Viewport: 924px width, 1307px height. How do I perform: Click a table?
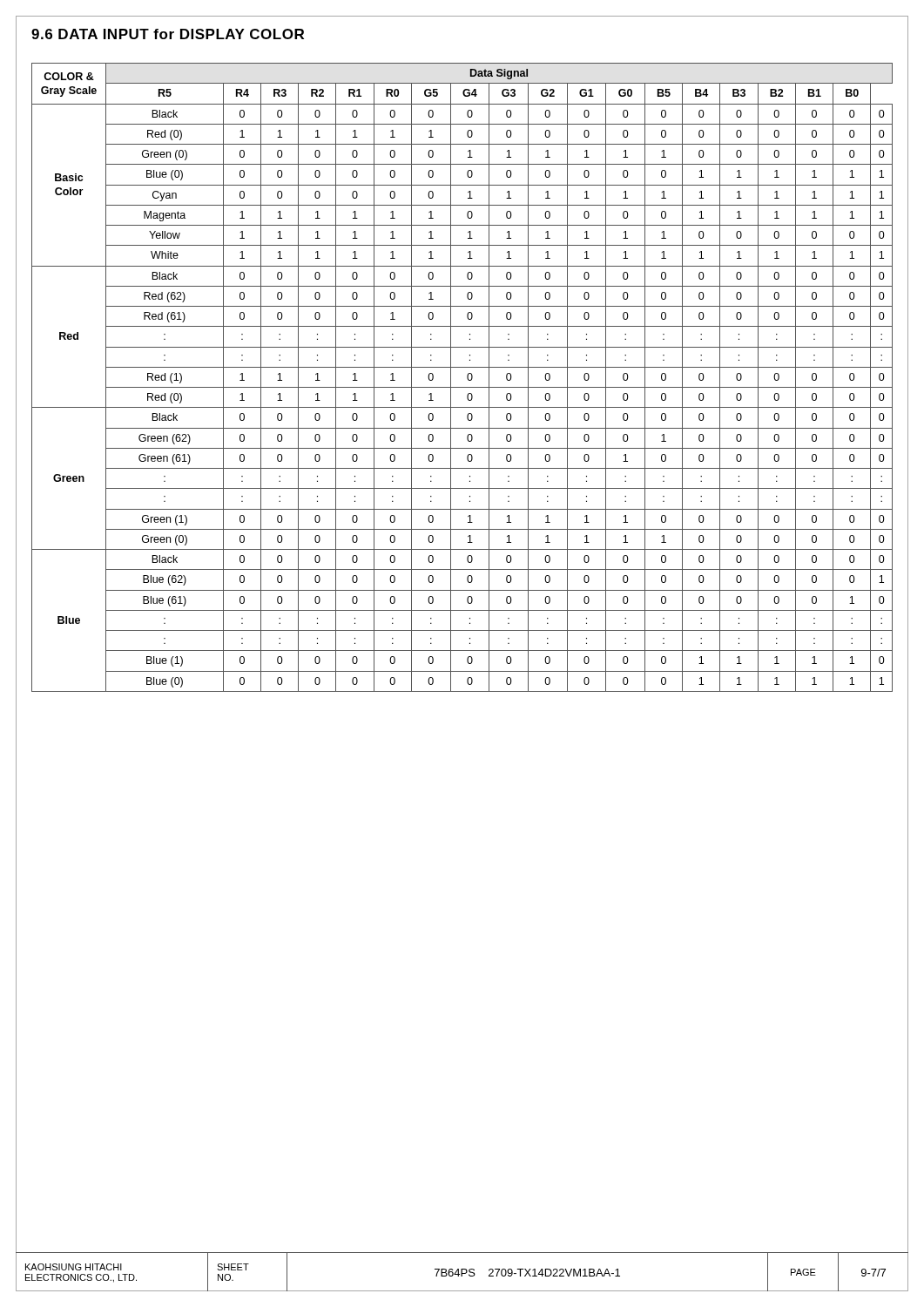[x=462, y=377]
